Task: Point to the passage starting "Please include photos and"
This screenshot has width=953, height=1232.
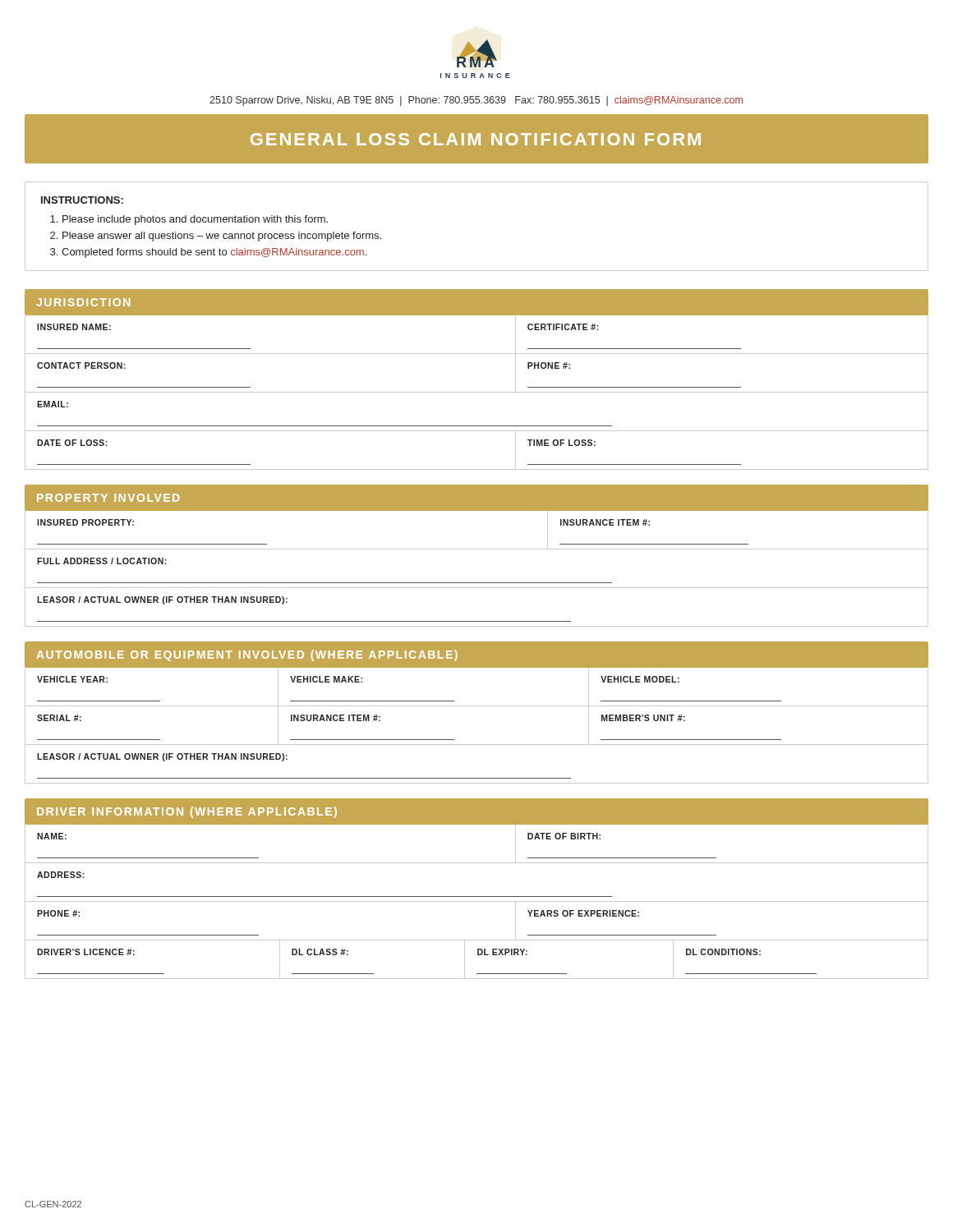Action: click(195, 219)
